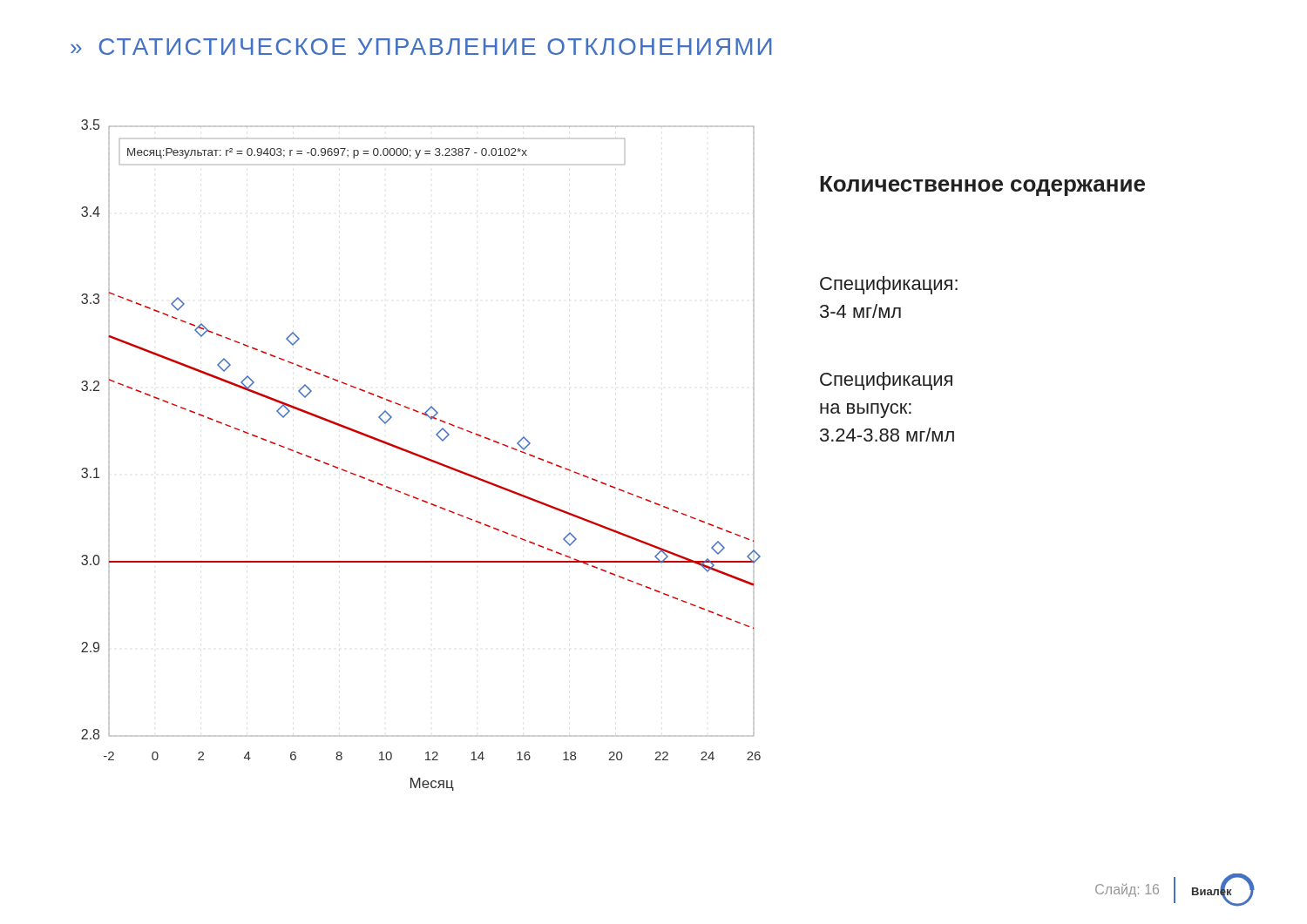
Task: Find the text containing "Спецификацияна выпуск:3.24-3.88 мг/мл"
Action: (887, 407)
